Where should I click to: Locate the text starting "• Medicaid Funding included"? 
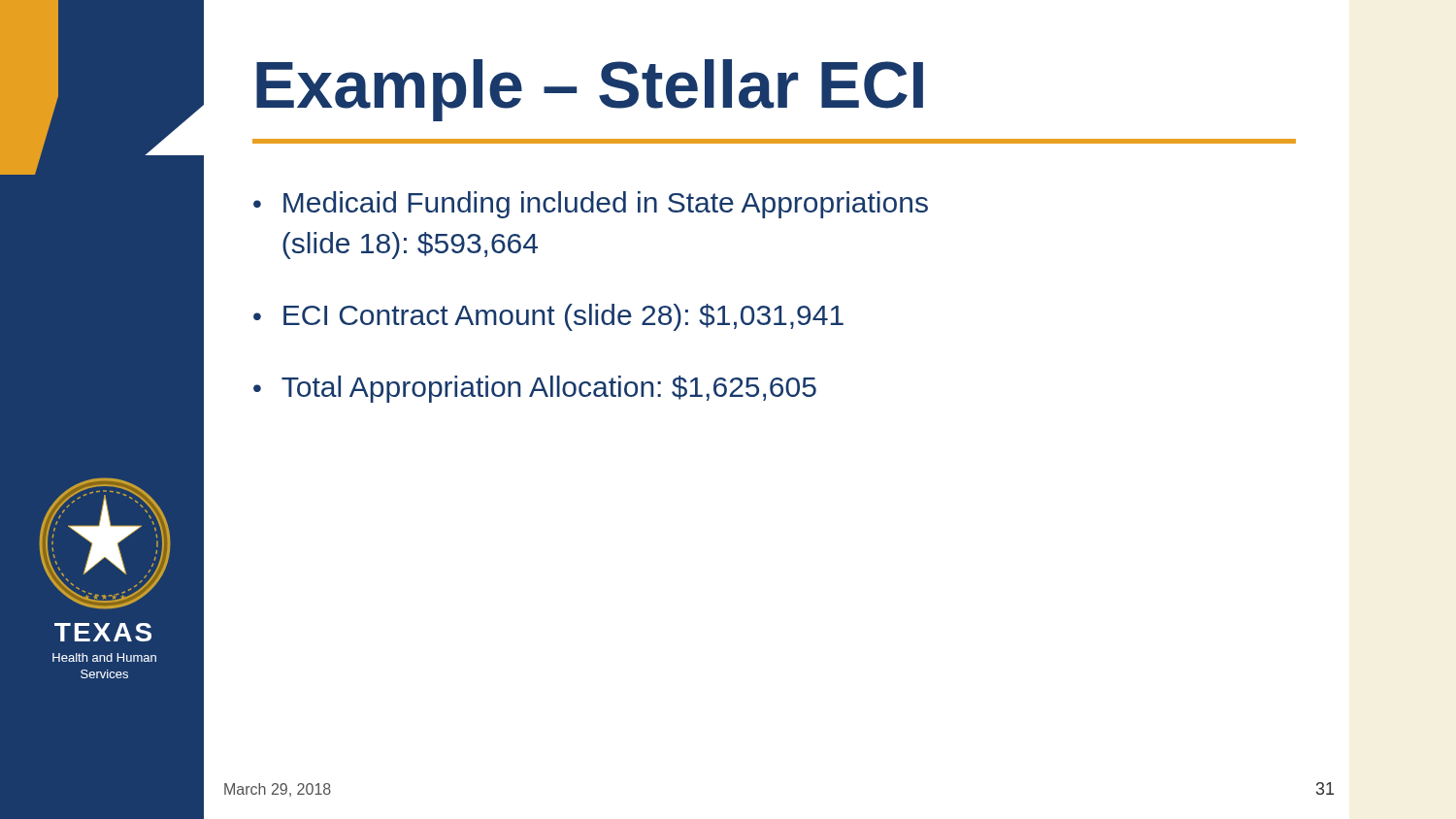tap(774, 223)
